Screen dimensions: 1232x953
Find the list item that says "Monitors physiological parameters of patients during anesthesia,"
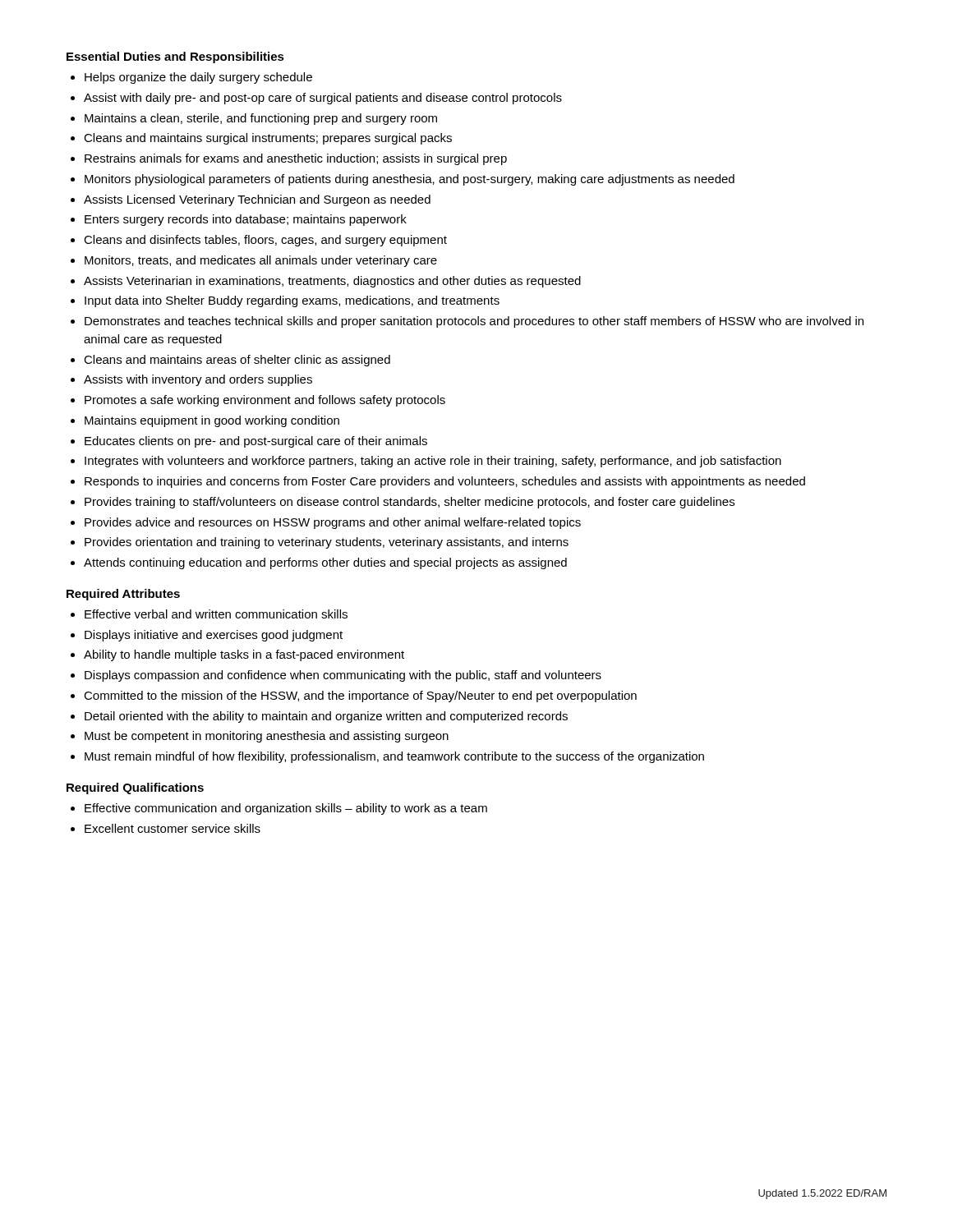coord(409,178)
